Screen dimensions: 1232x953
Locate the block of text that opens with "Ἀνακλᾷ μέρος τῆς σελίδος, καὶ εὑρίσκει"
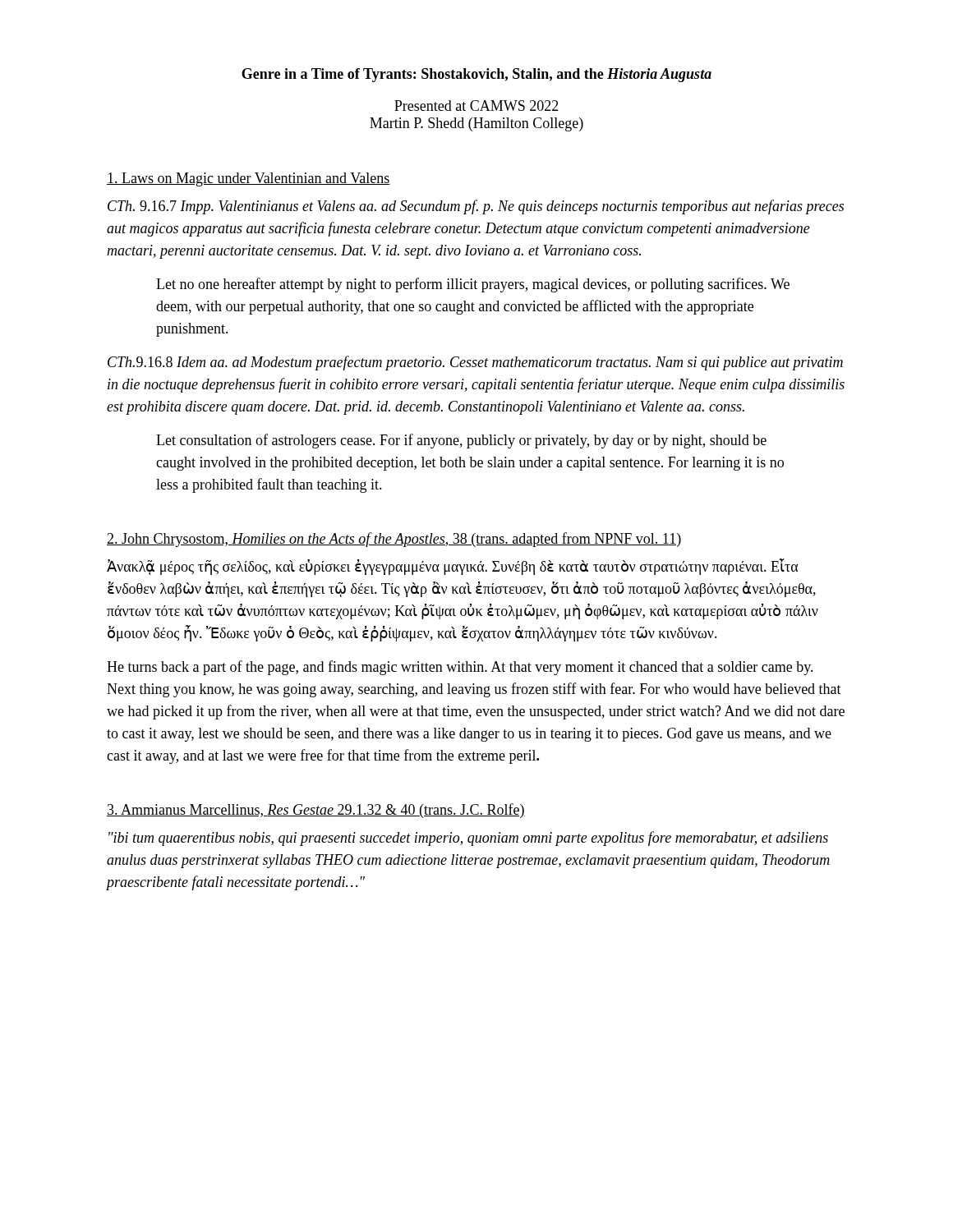pyautogui.click(x=463, y=600)
